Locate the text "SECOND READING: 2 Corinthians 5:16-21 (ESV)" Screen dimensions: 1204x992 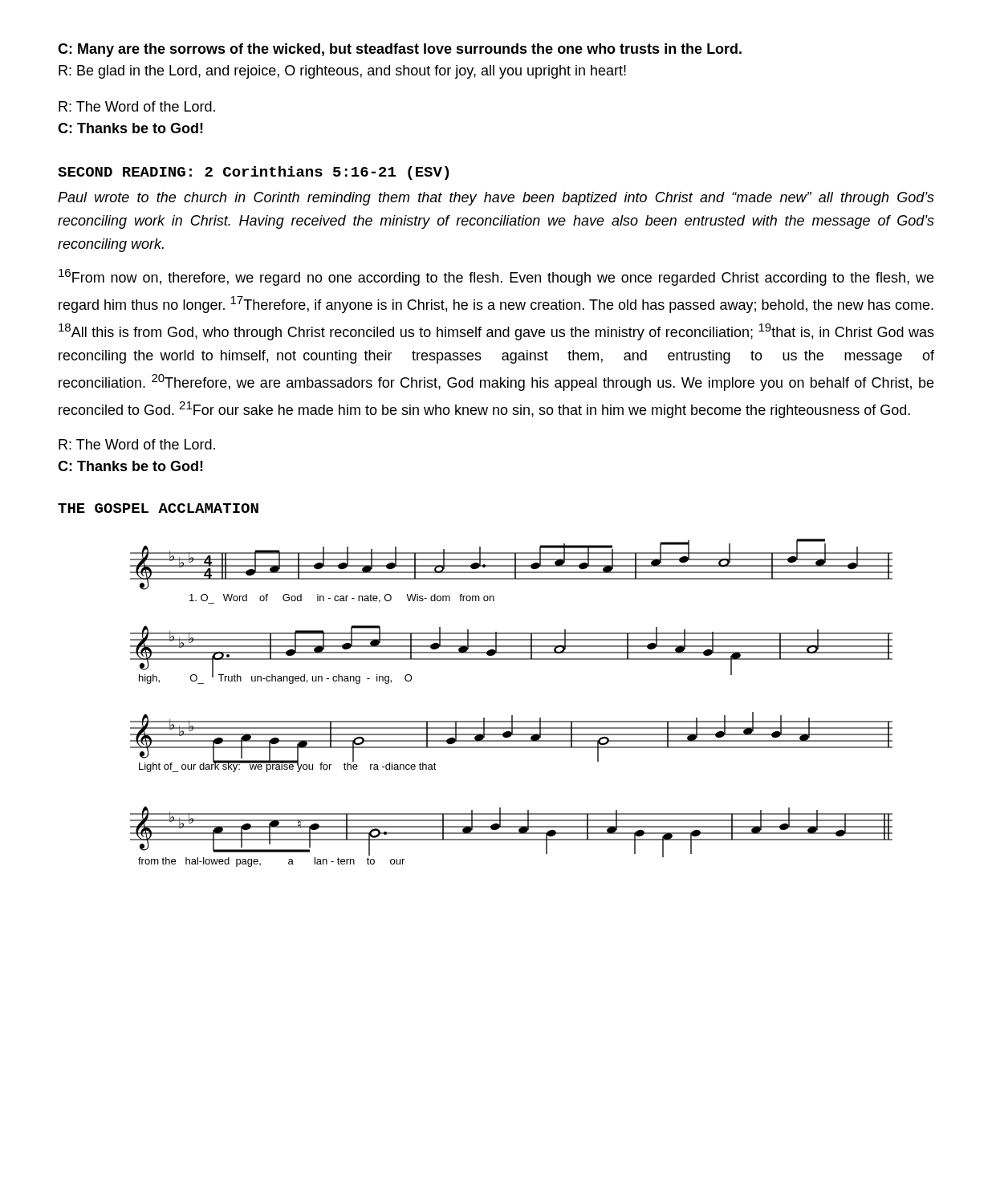pyautogui.click(x=255, y=173)
